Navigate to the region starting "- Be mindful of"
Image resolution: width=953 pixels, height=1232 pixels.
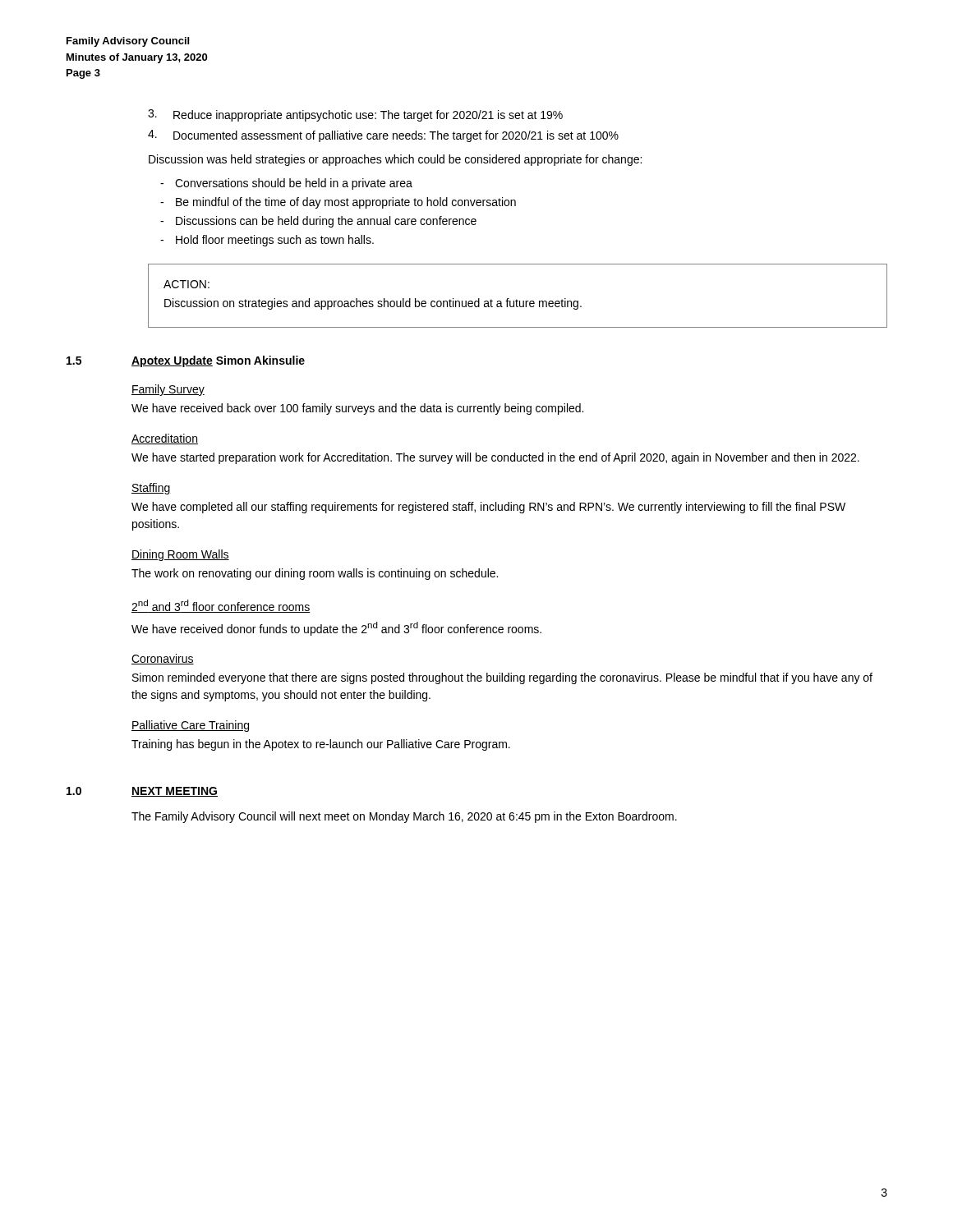[338, 202]
